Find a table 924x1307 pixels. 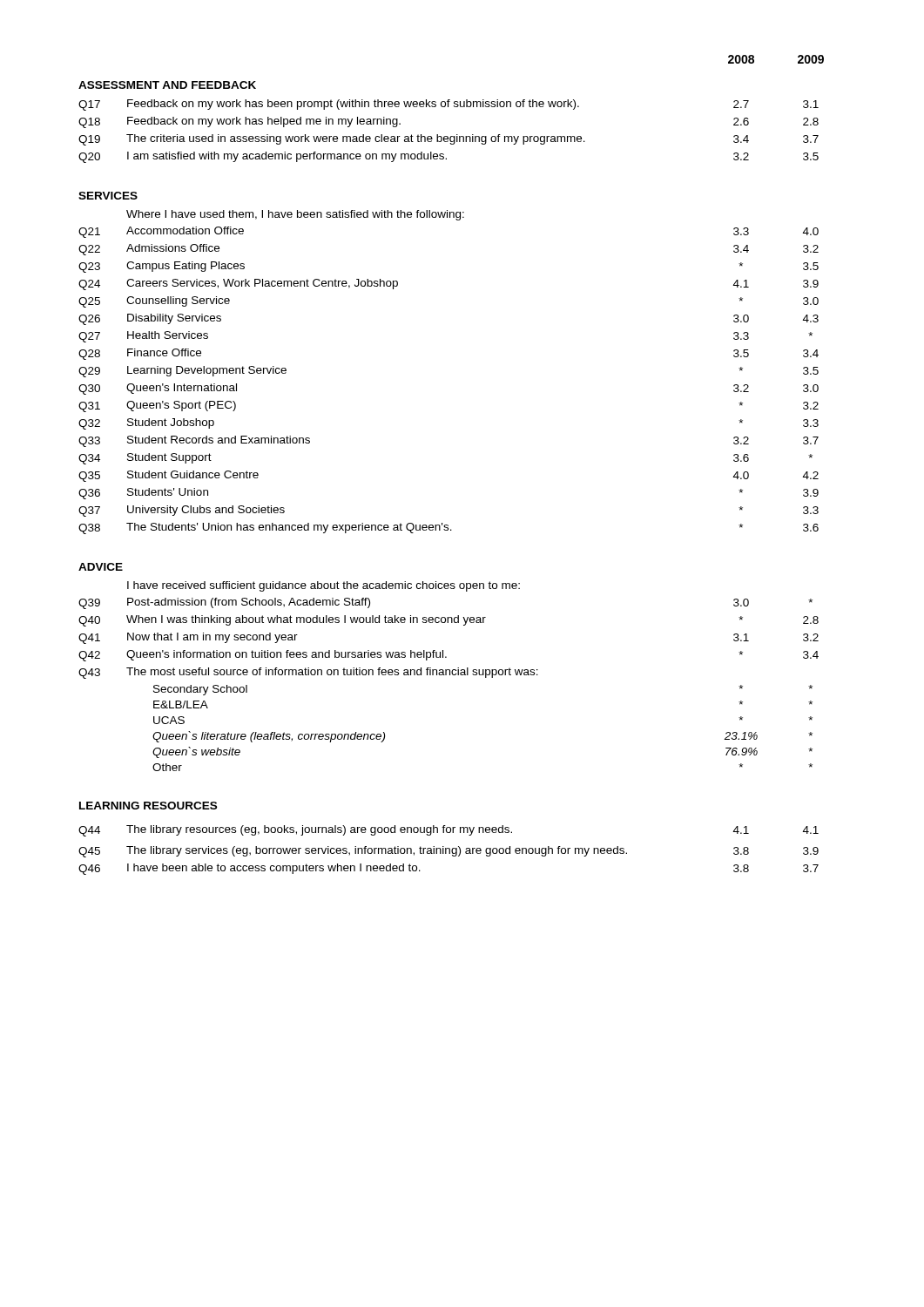pyautogui.click(x=462, y=464)
